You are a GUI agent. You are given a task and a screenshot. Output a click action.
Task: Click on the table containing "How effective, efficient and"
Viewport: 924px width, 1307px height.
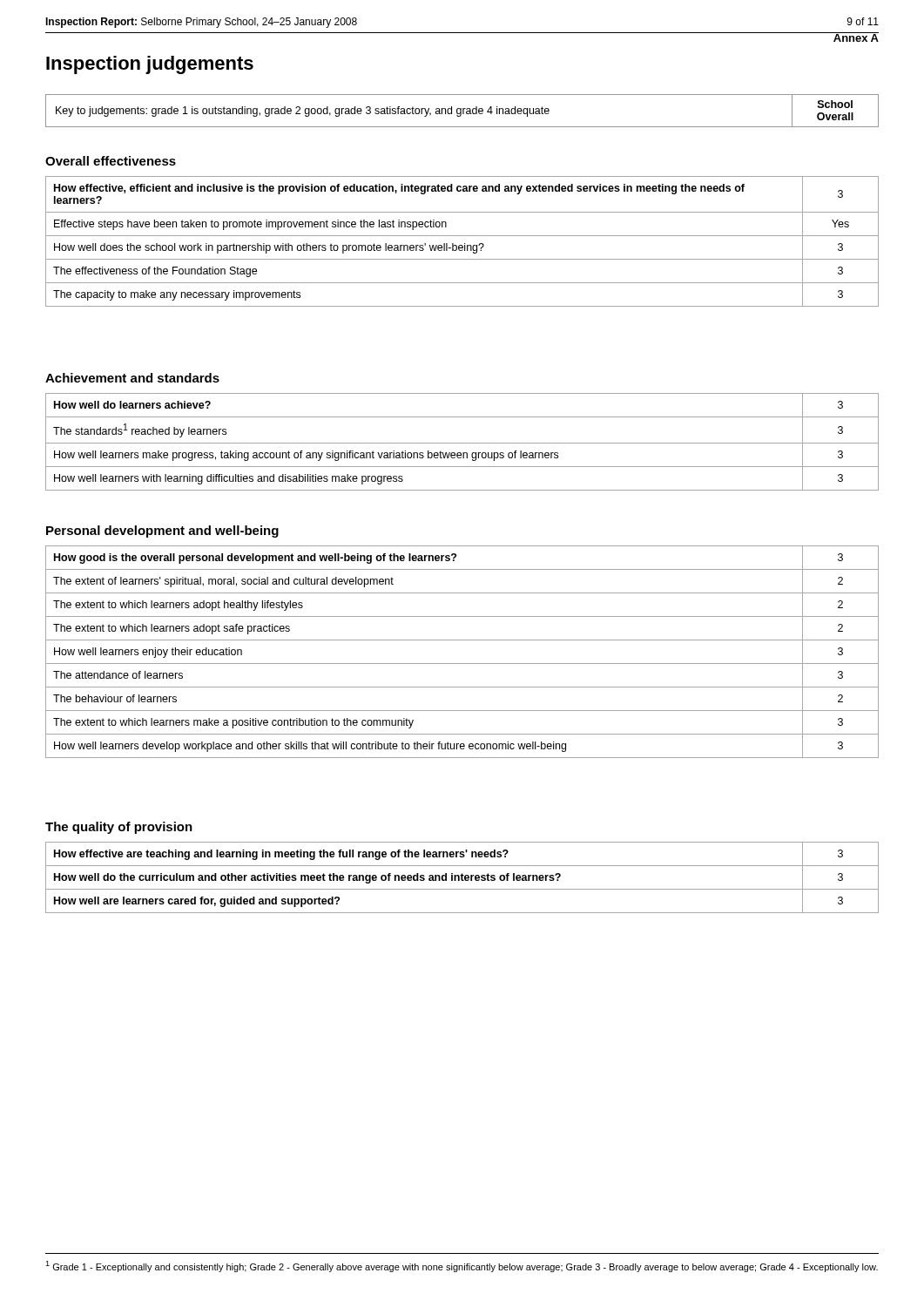point(462,241)
